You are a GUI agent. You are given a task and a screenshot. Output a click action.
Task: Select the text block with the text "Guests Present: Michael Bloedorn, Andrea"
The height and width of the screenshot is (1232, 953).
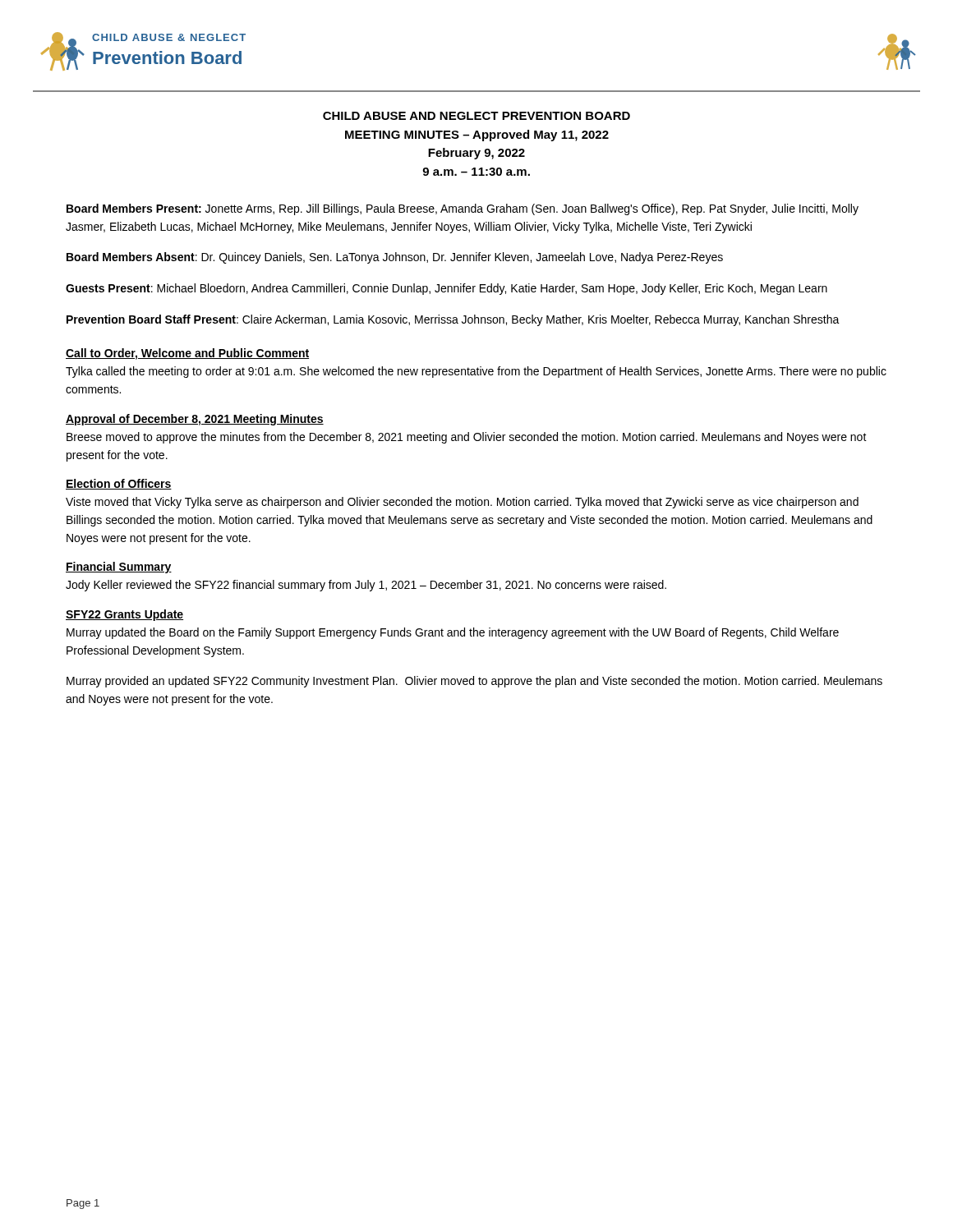click(447, 288)
